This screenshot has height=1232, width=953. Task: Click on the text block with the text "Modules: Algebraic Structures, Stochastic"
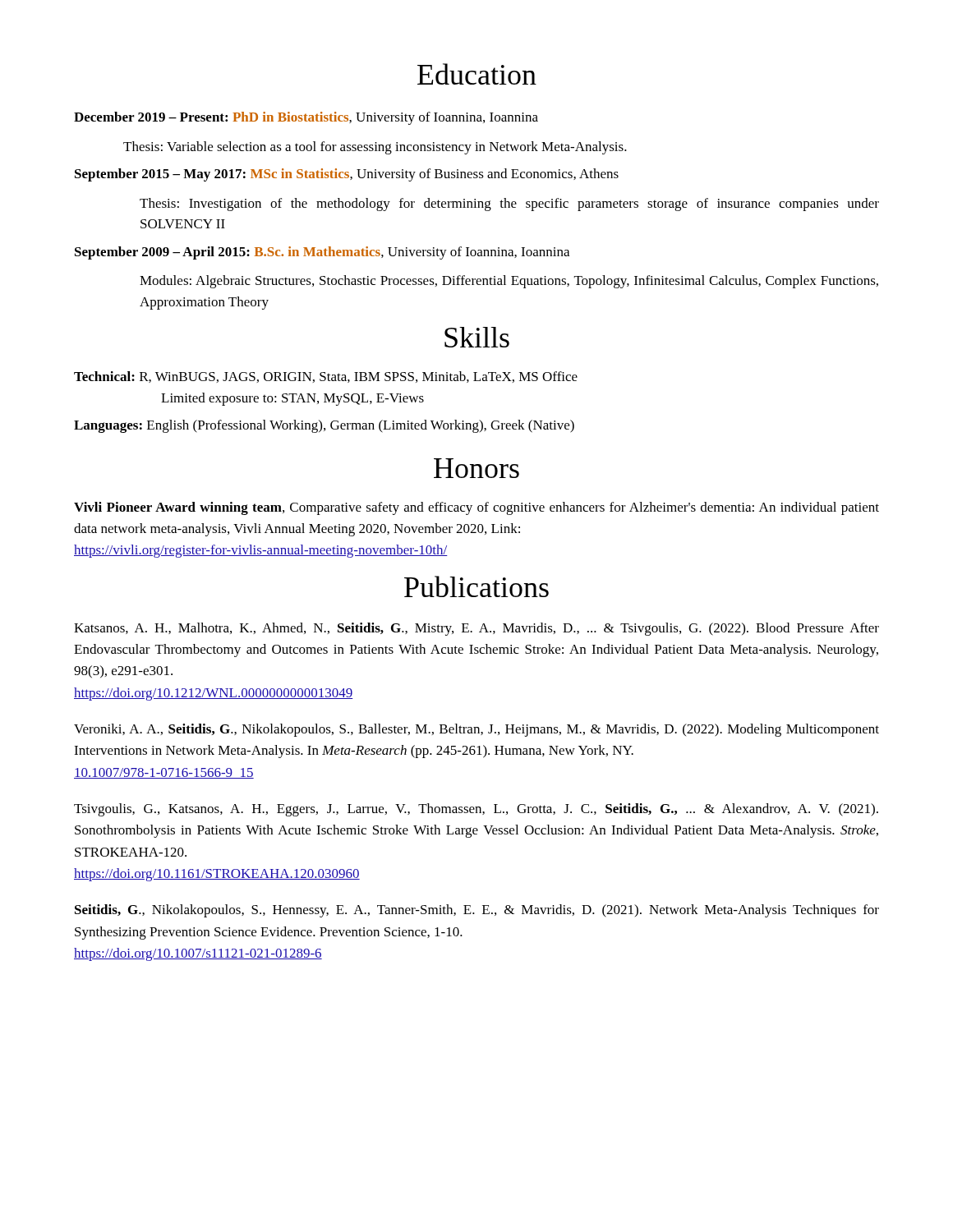[509, 291]
